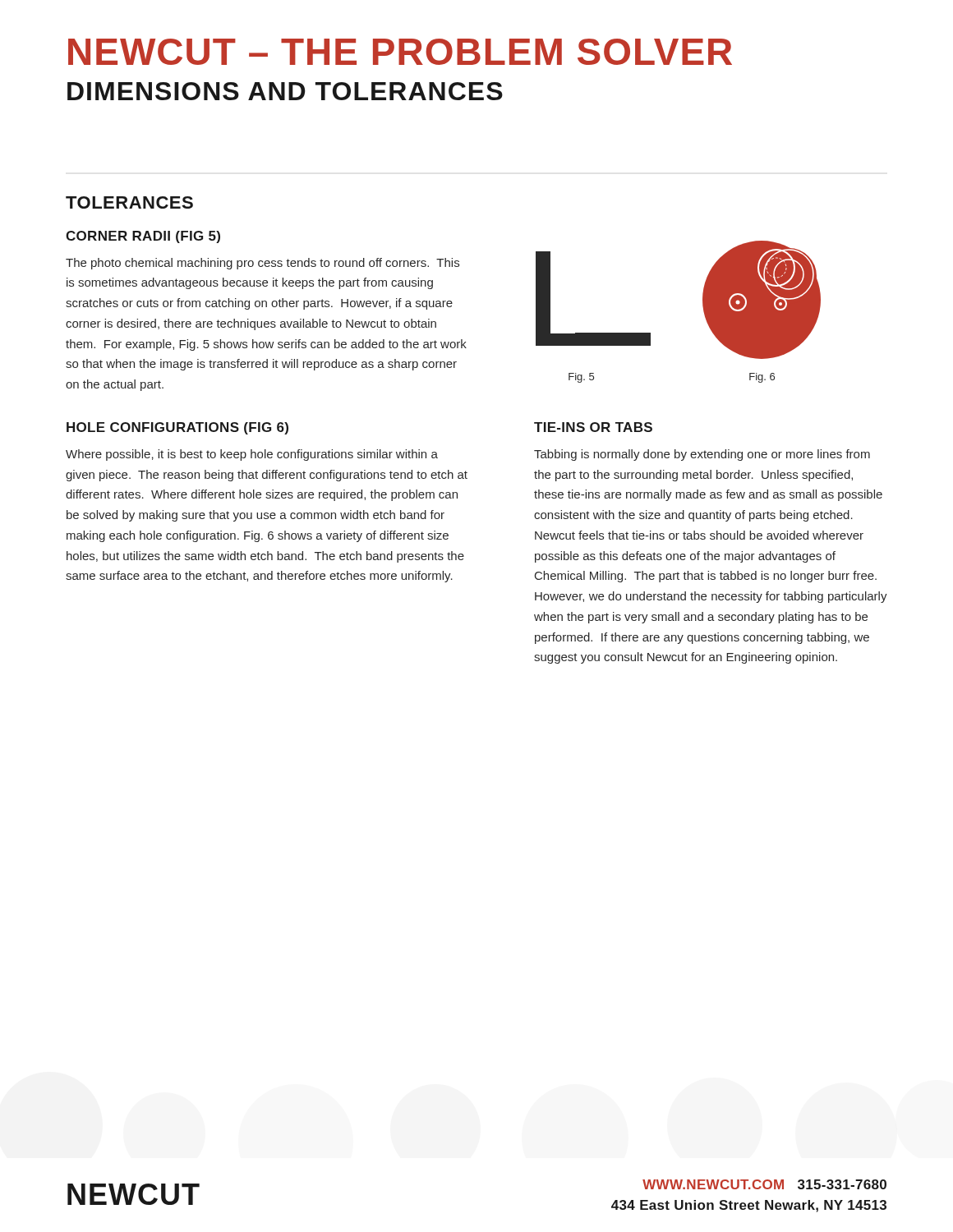Image resolution: width=953 pixels, height=1232 pixels.
Task: Point to the text block starting "Where possible, it is best"
Action: 267,515
